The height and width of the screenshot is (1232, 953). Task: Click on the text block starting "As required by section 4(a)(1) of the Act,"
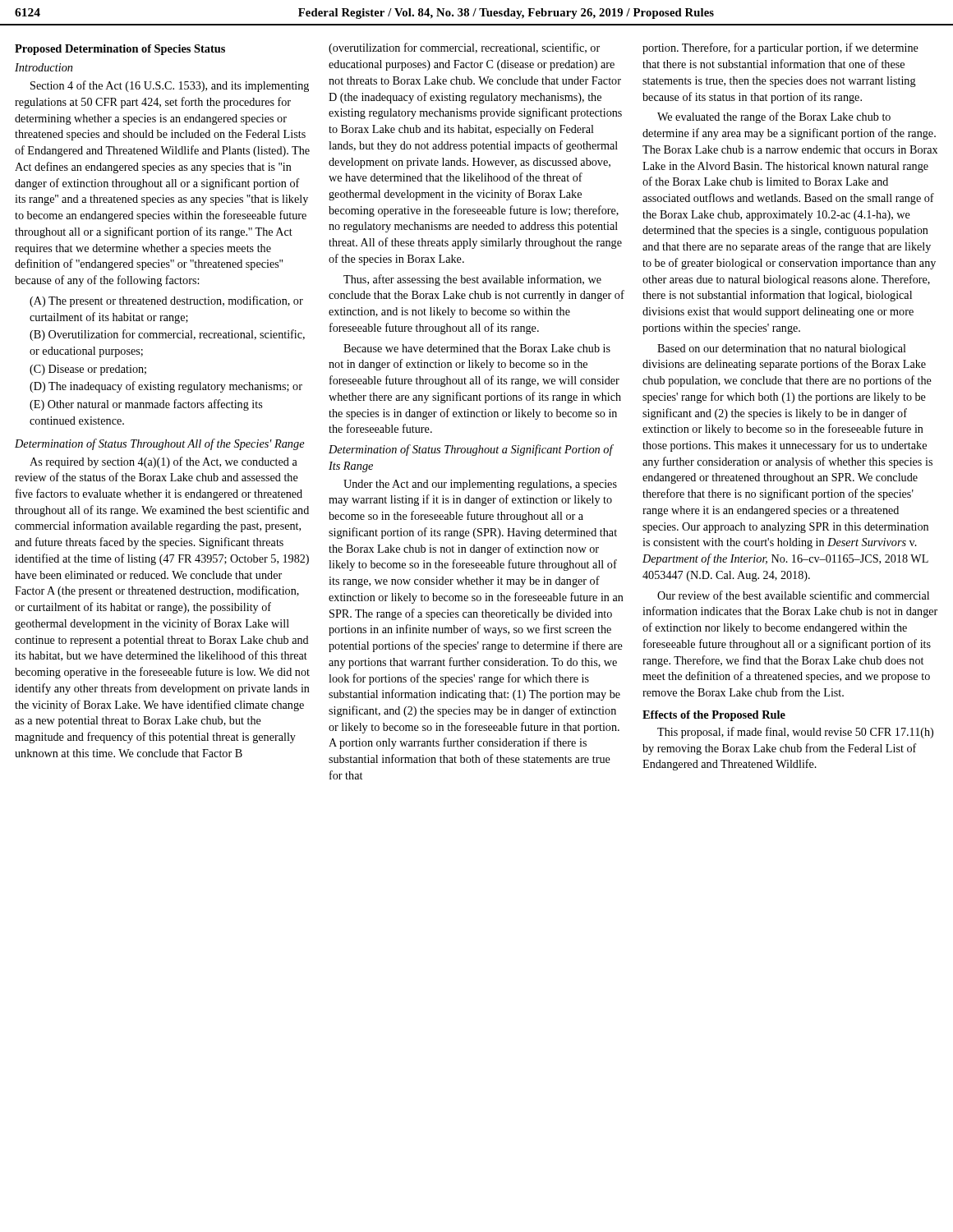(x=163, y=608)
